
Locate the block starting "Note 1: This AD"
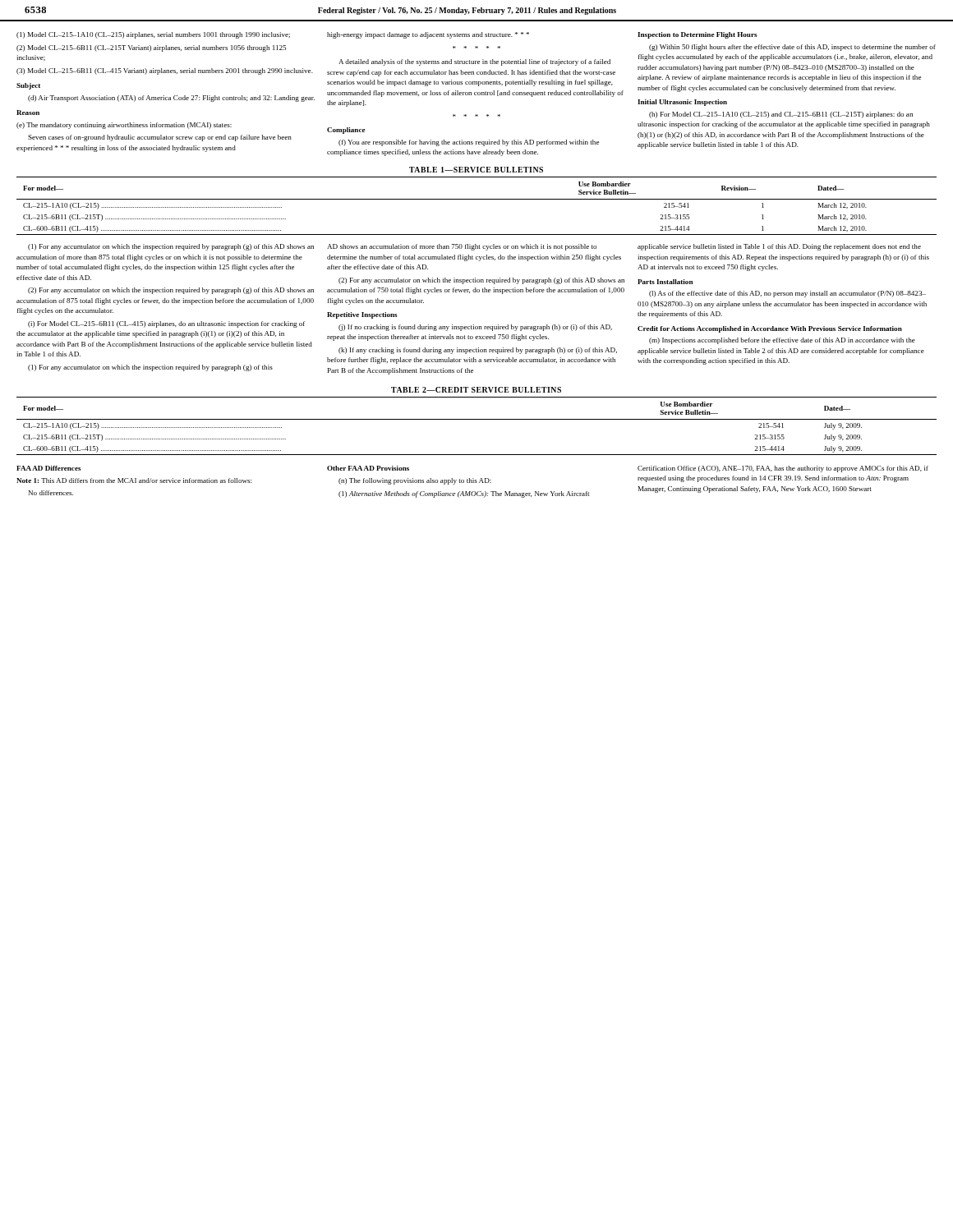(x=134, y=481)
